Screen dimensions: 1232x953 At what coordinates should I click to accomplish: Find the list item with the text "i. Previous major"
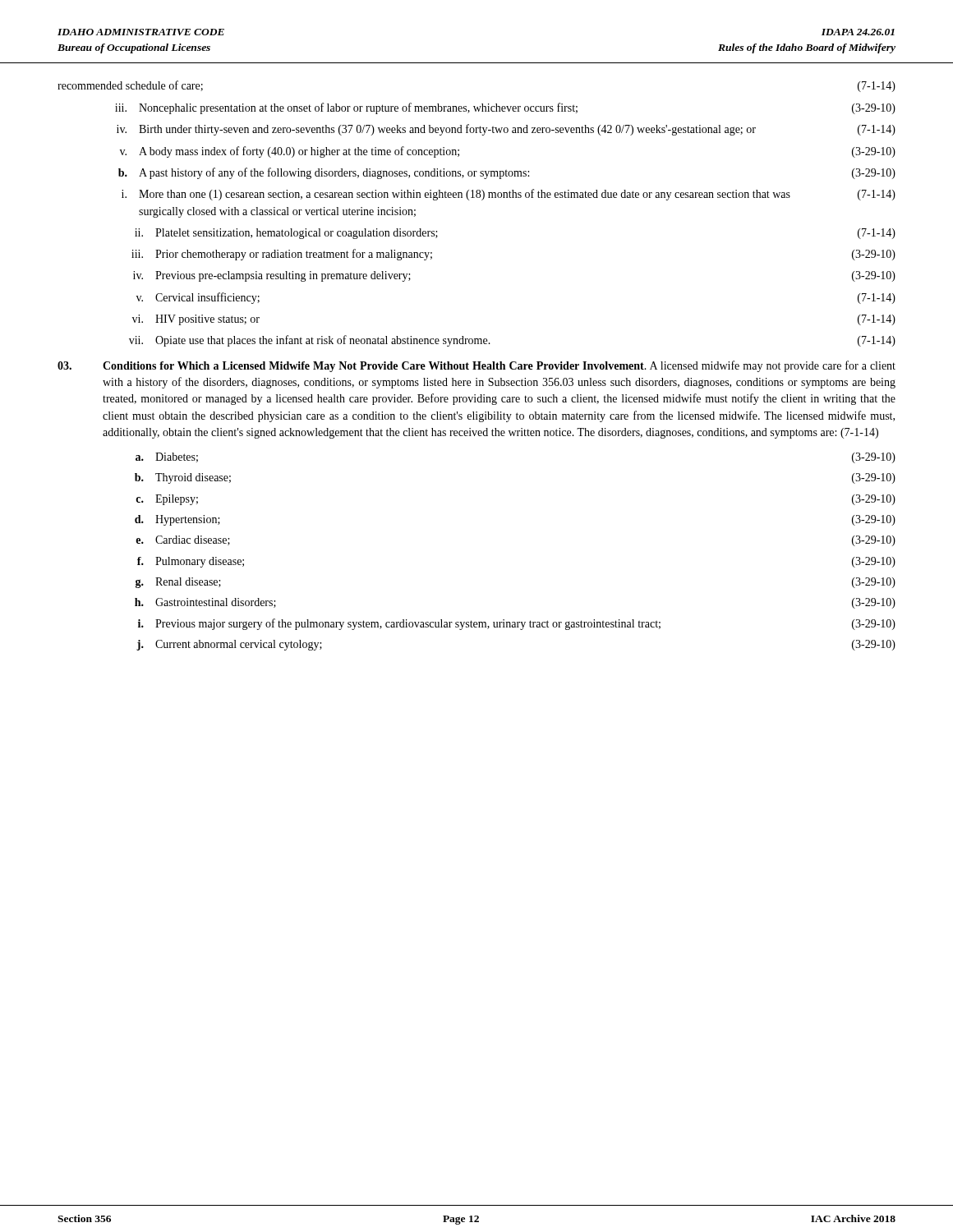tap(501, 624)
